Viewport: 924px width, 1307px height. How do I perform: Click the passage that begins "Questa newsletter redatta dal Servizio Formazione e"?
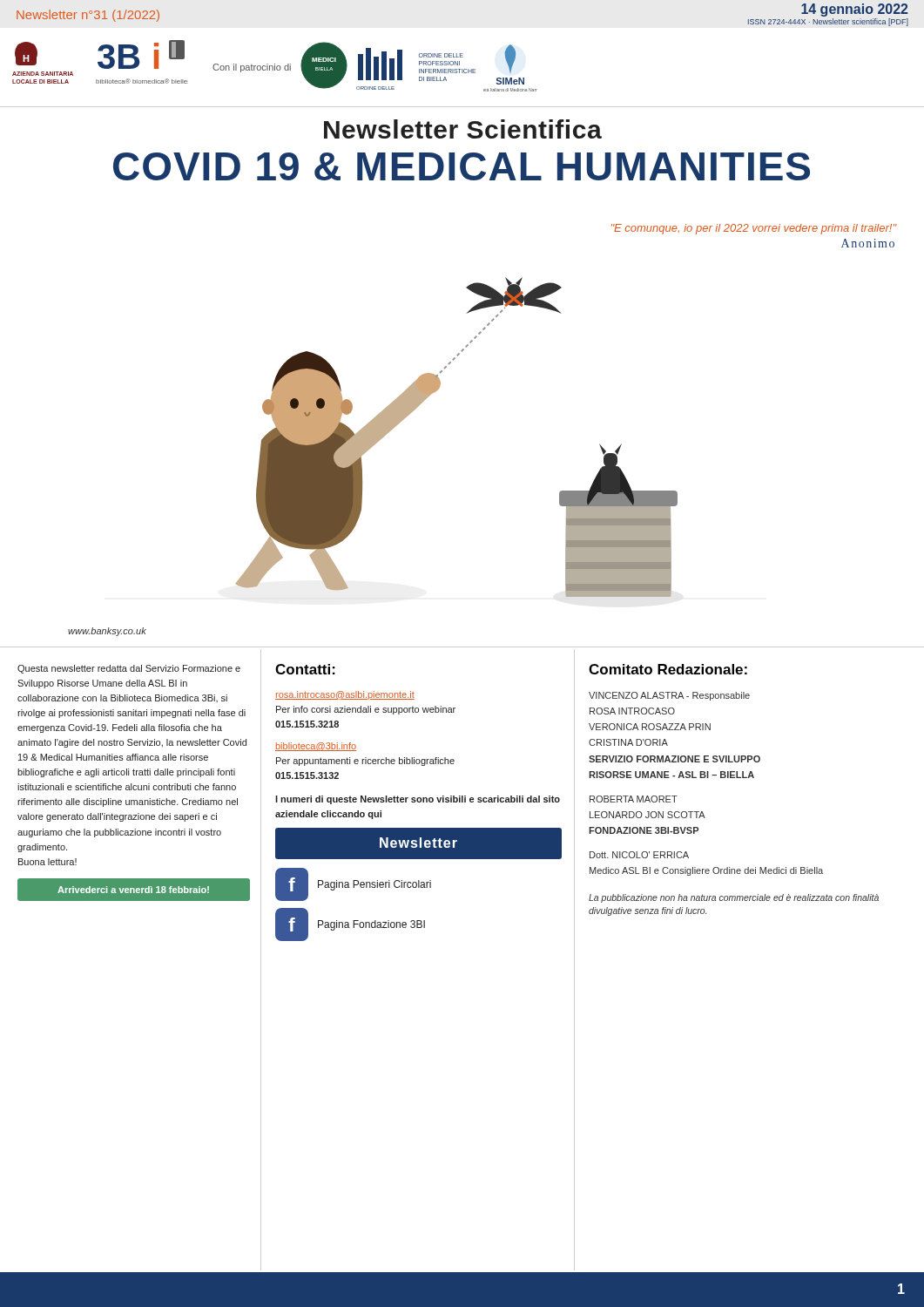pos(134,781)
